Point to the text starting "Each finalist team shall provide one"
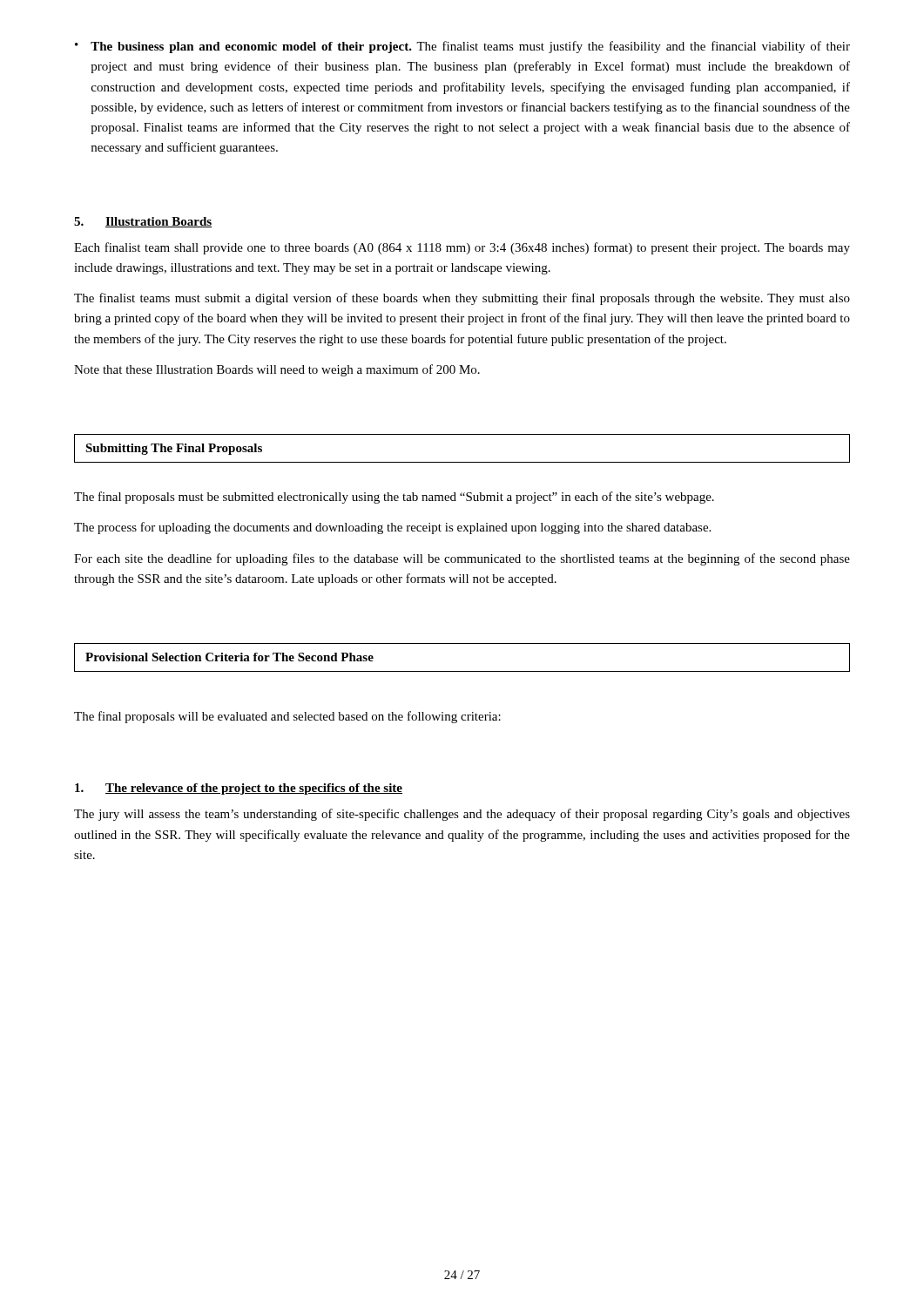Screen dimensions: 1307x924 tap(462, 258)
